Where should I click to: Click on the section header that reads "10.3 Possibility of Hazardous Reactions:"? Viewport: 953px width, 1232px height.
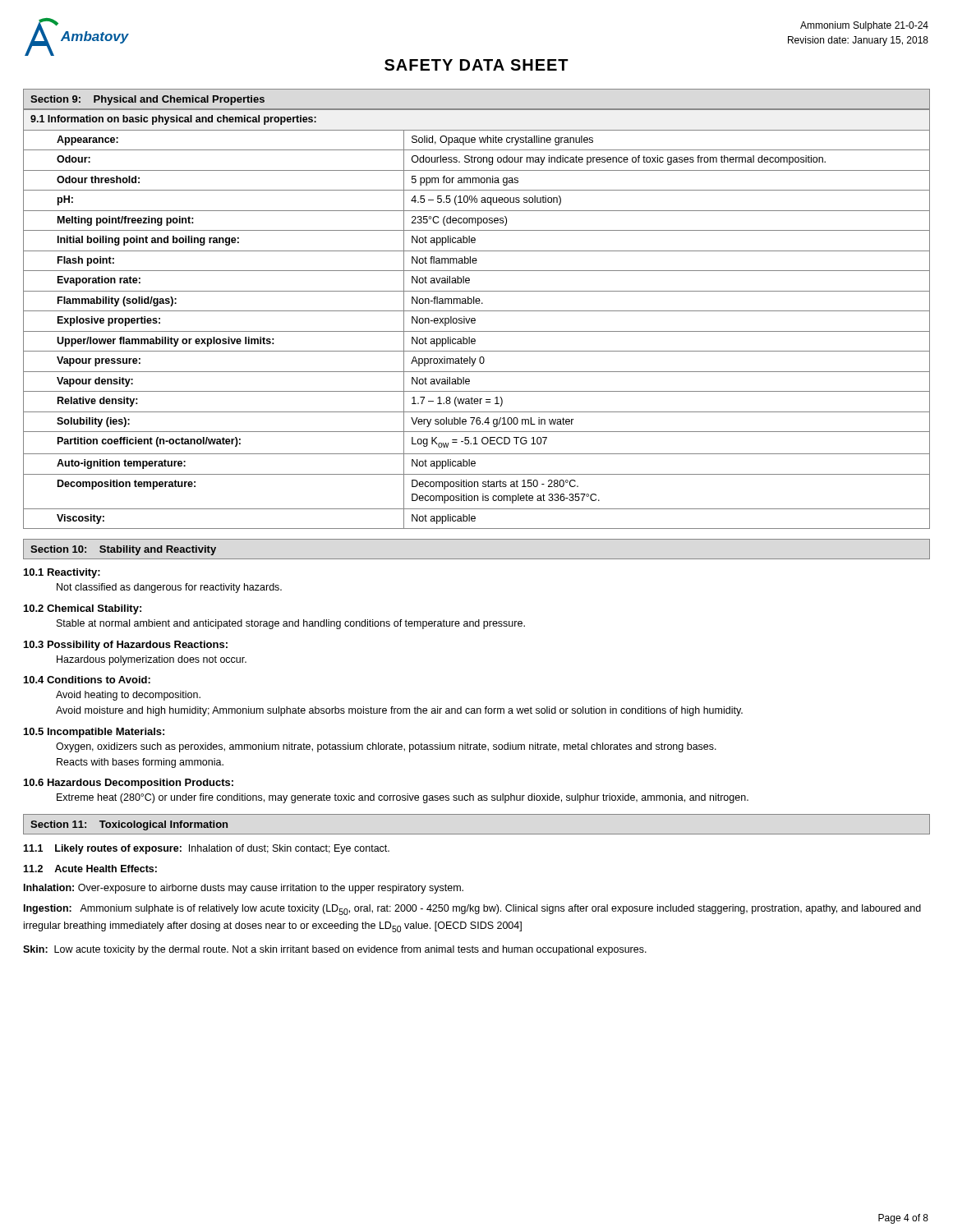(126, 644)
